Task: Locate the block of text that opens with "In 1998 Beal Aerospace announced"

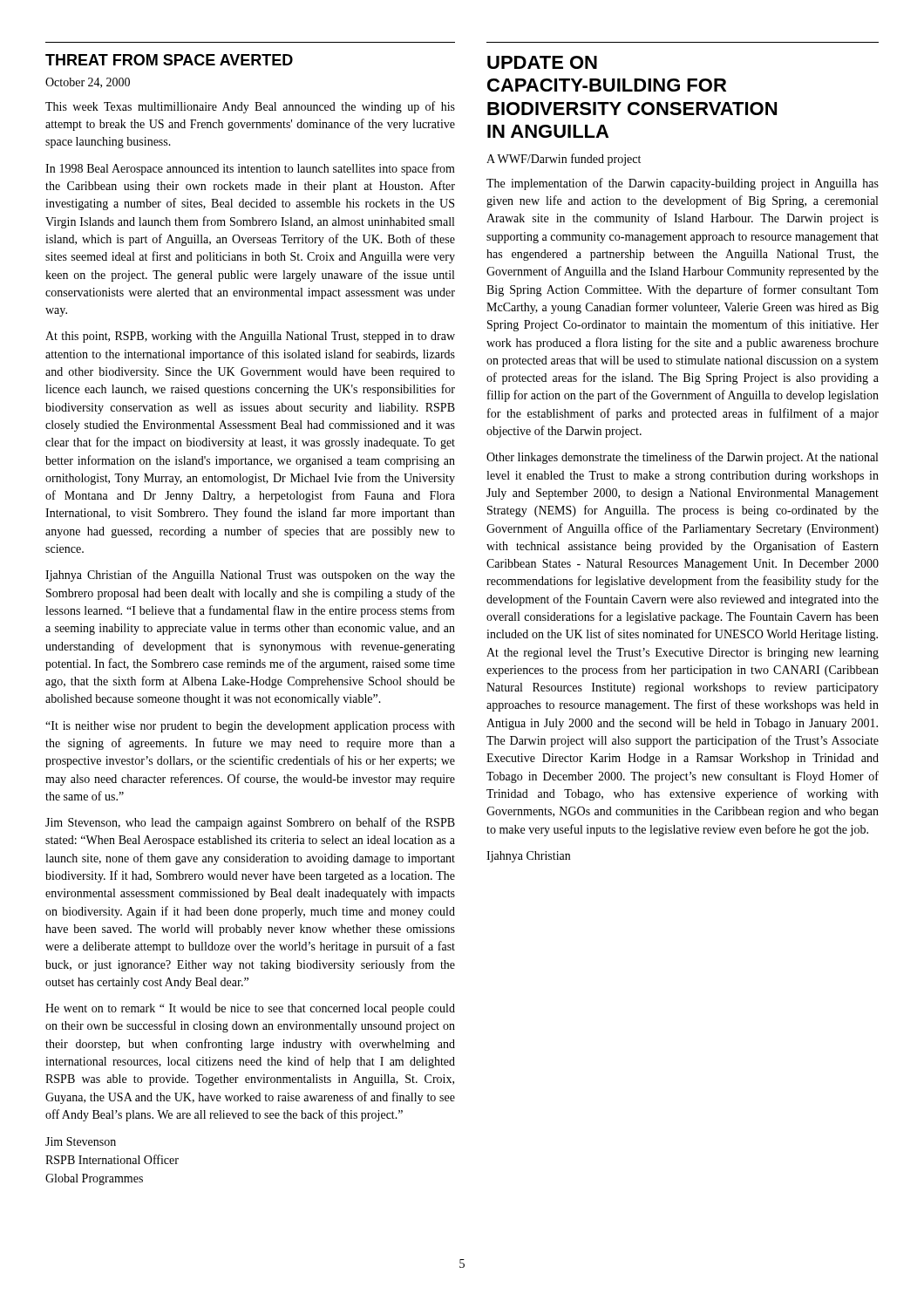Action: click(250, 239)
